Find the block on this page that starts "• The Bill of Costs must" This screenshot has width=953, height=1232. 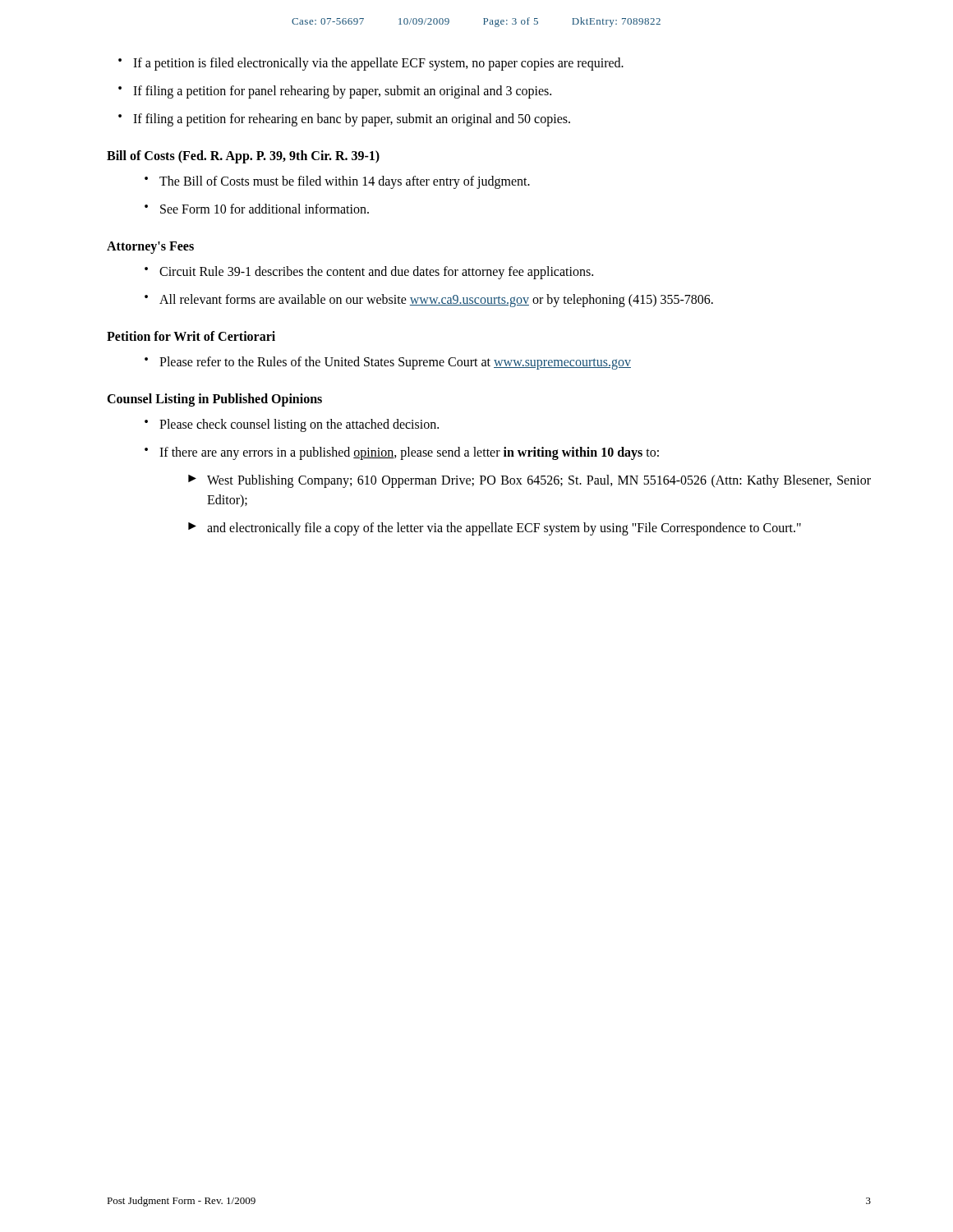point(502,181)
